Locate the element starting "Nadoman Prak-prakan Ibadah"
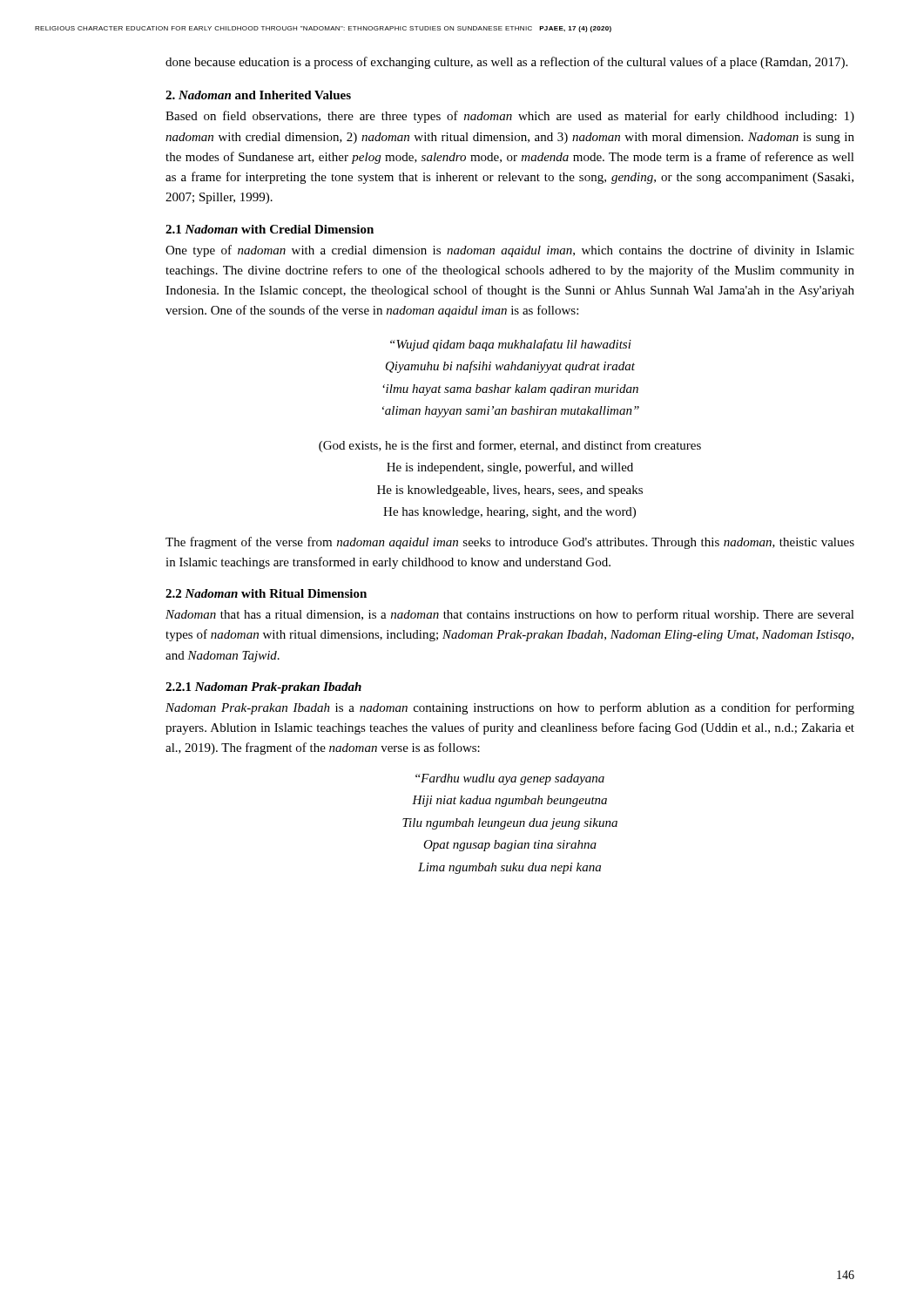 click(x=510, y=728)
